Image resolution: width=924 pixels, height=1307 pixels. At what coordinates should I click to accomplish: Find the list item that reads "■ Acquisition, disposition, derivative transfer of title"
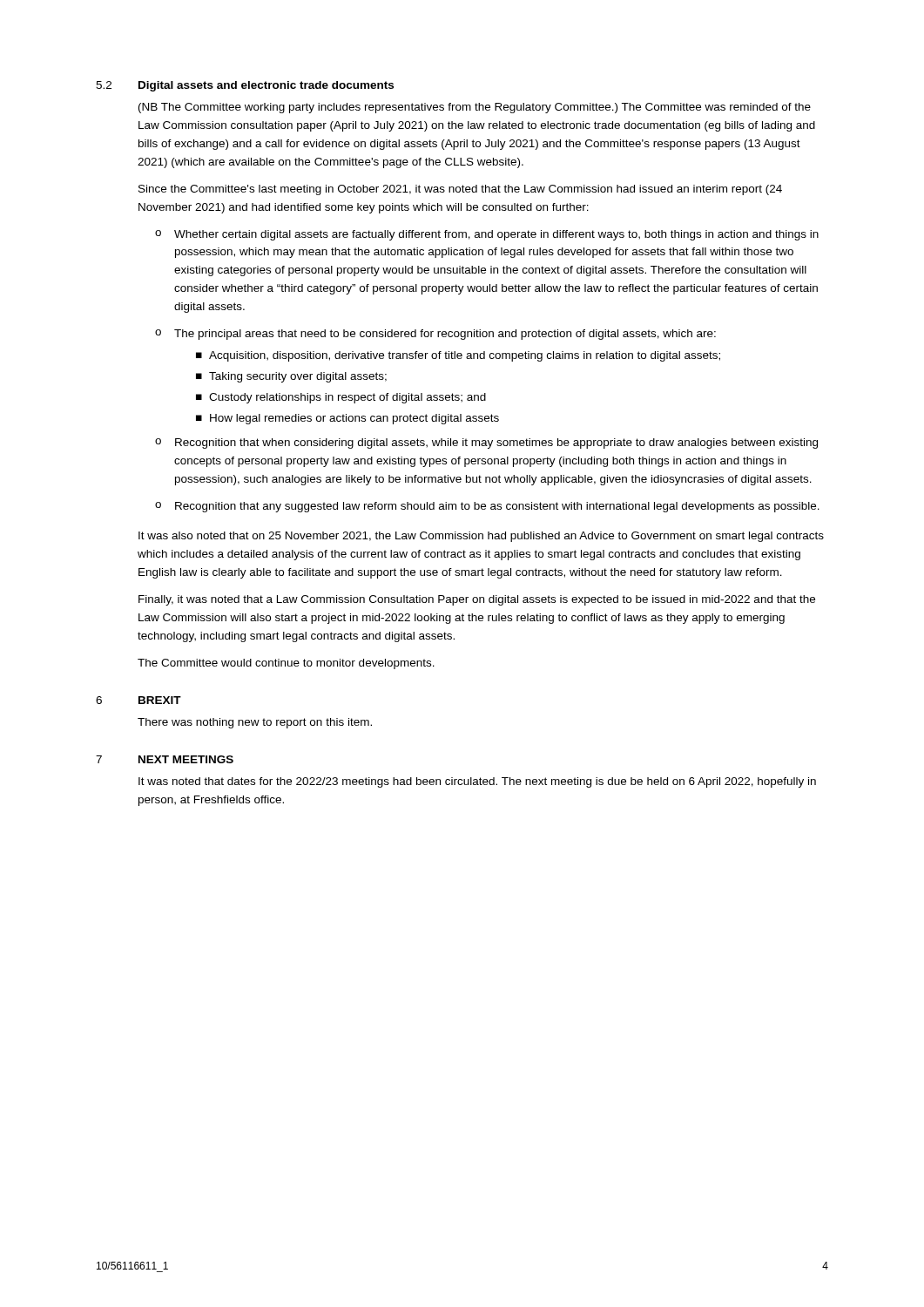point(512,356)
